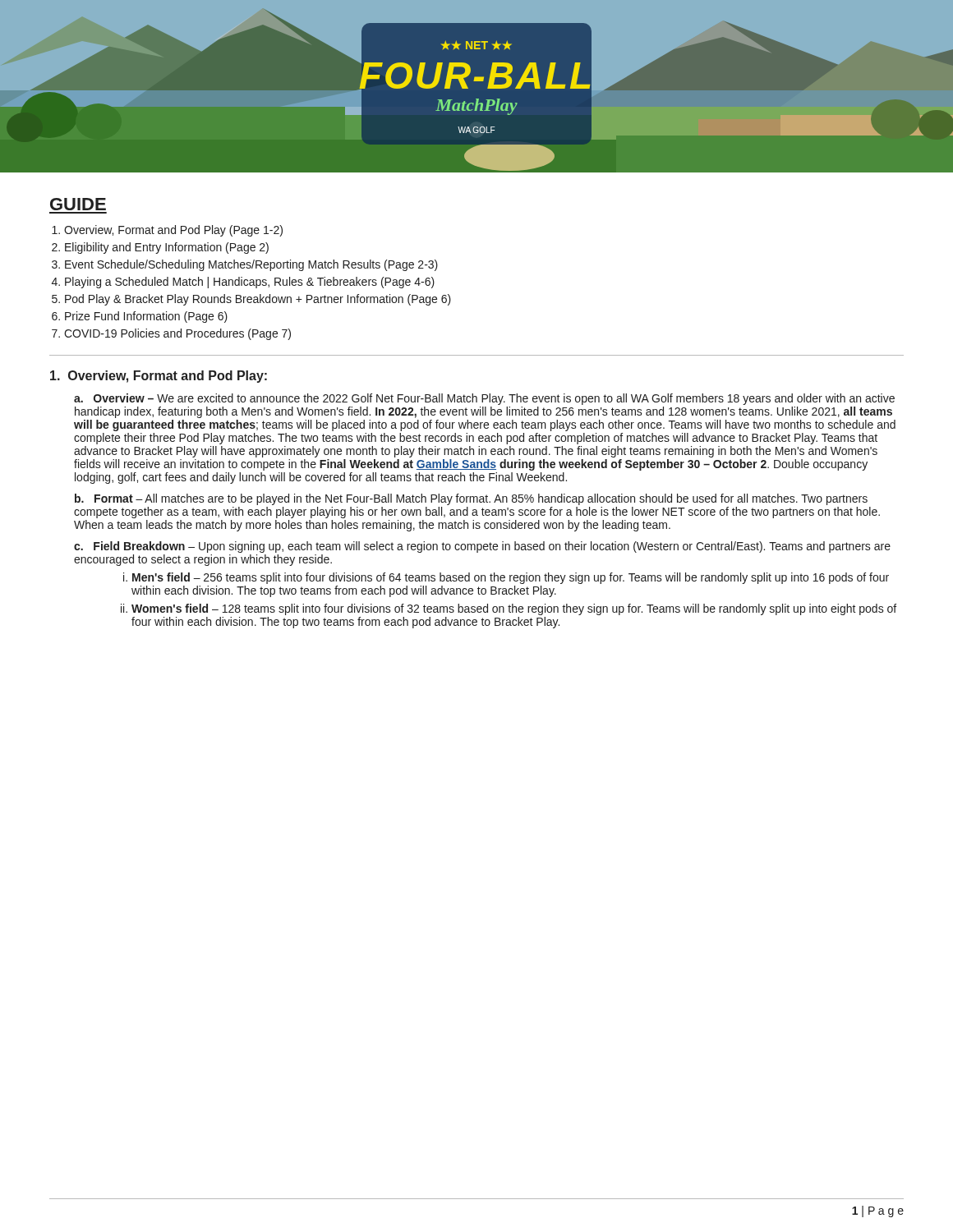953x1232 pixels.
Task: Click the title
Action: click(x=78, y=205)
